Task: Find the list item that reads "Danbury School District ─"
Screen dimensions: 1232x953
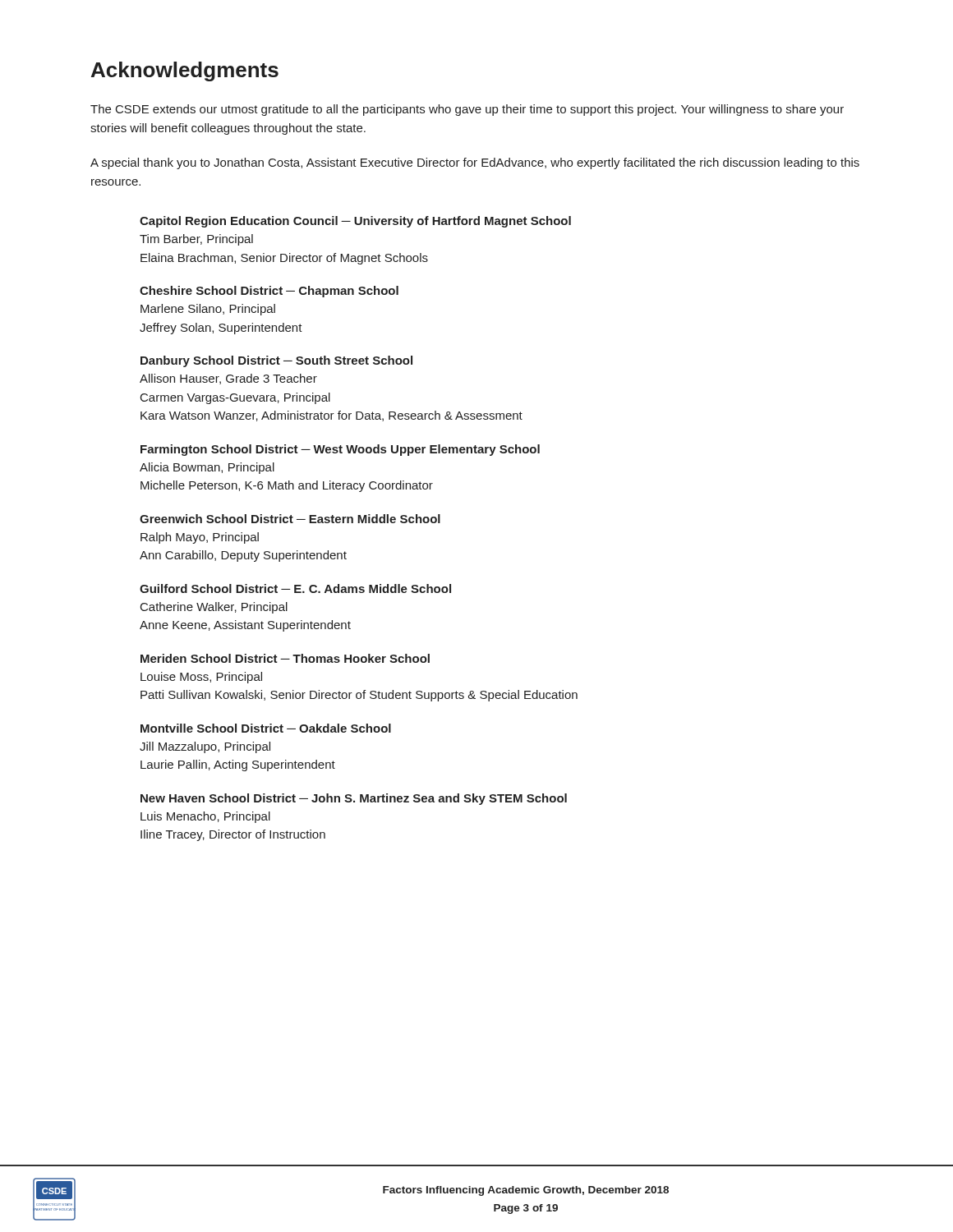Action: click(x=276, y=361)
